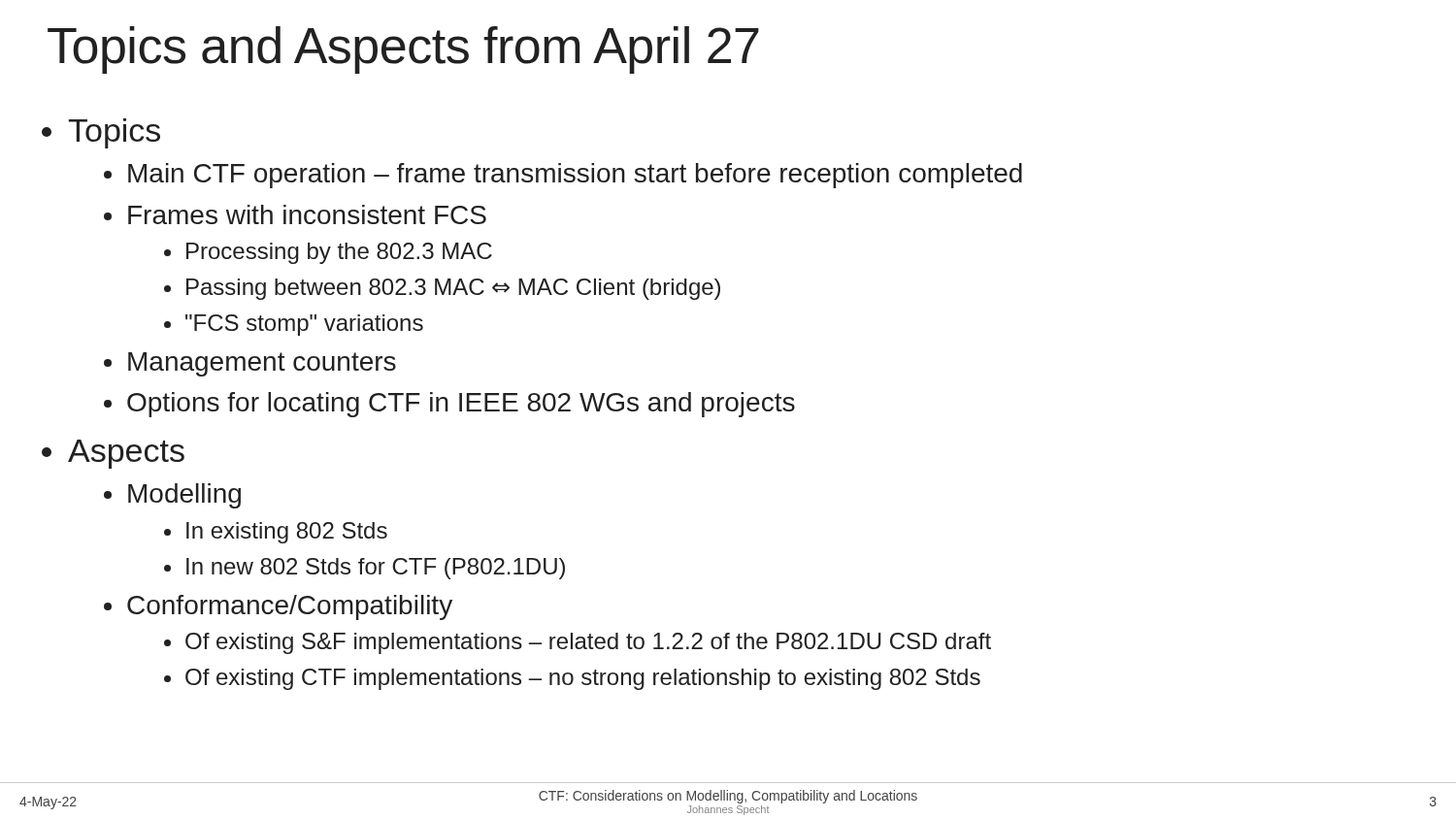Click on the text starting "Of existing S&F implementations – related to 1.2.2"

coord(588,641)
